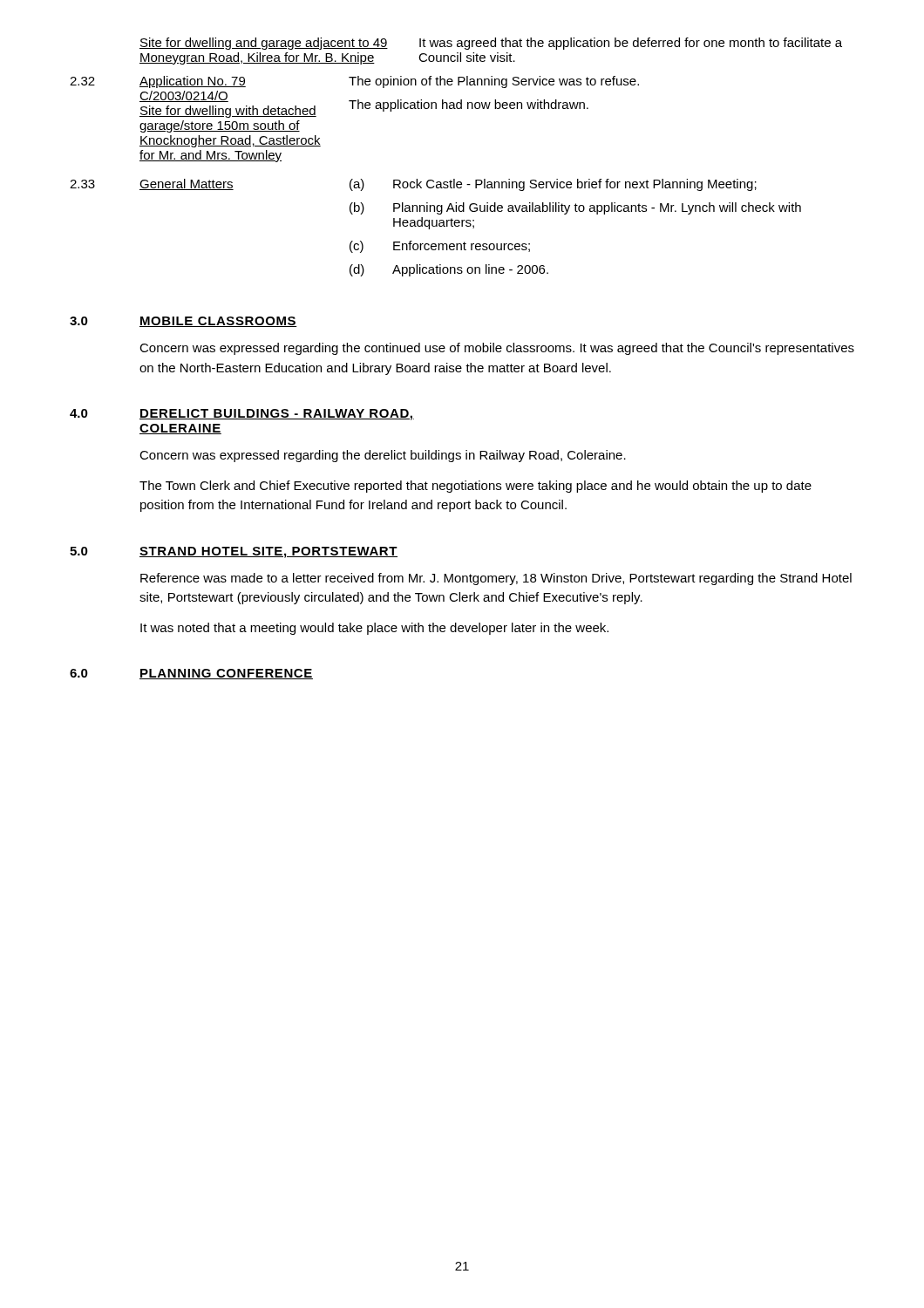
Task: Find "STRAND HOTEL SITE, PORTSTEWART" on this page
Action: (269, 550)
